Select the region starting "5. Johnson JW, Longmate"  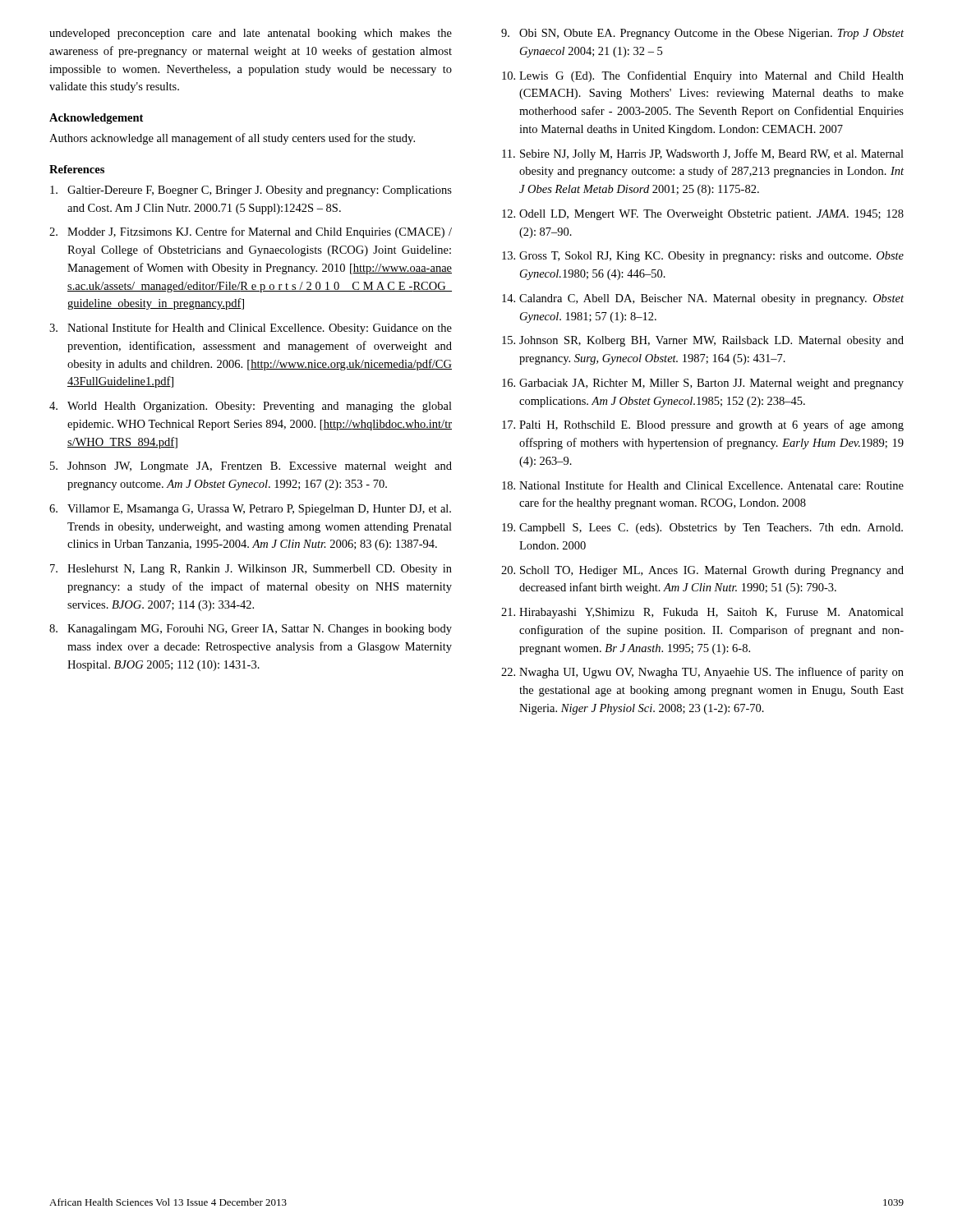coord(251,476)
